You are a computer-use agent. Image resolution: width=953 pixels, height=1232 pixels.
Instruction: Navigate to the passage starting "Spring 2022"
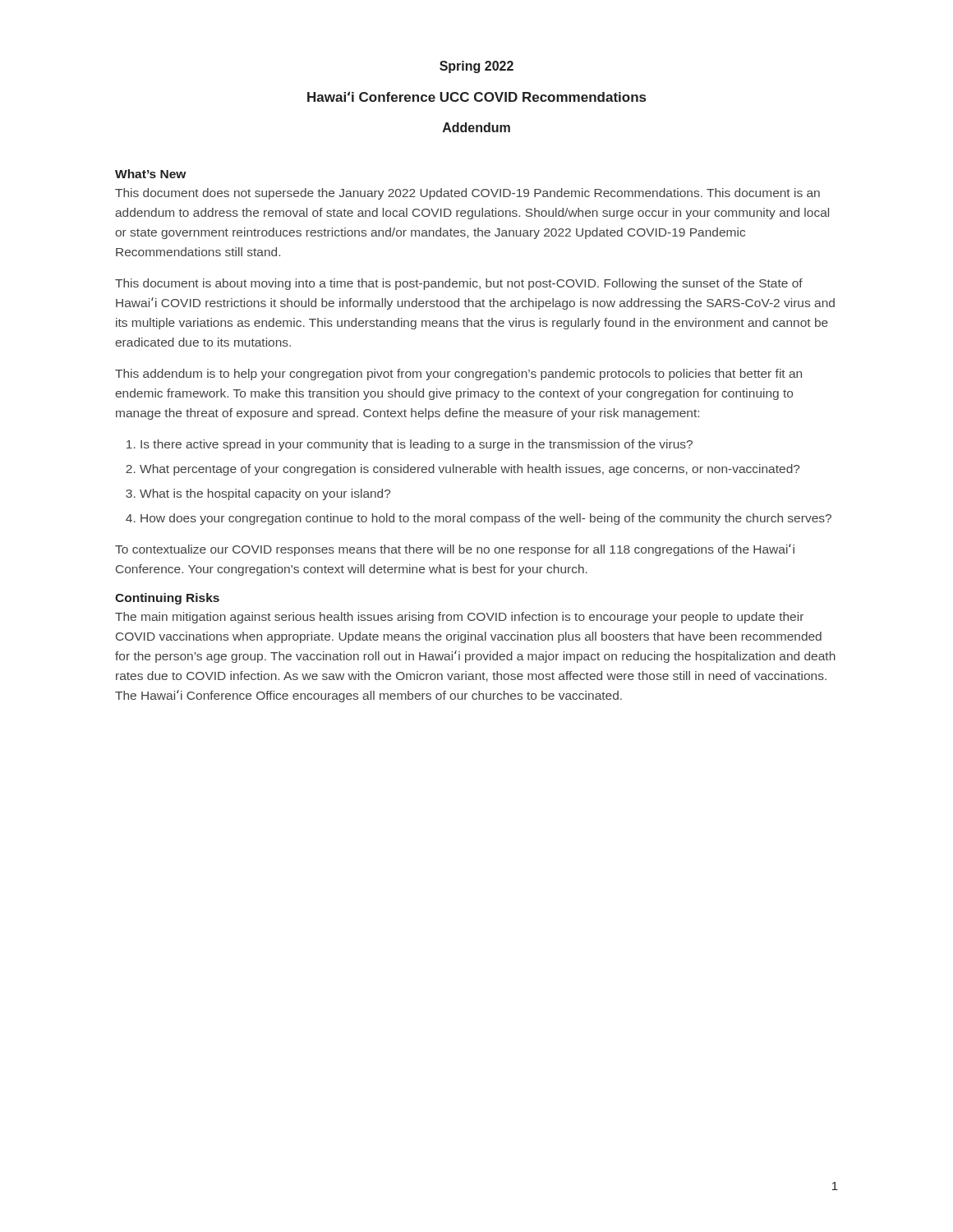coord(476,67)
